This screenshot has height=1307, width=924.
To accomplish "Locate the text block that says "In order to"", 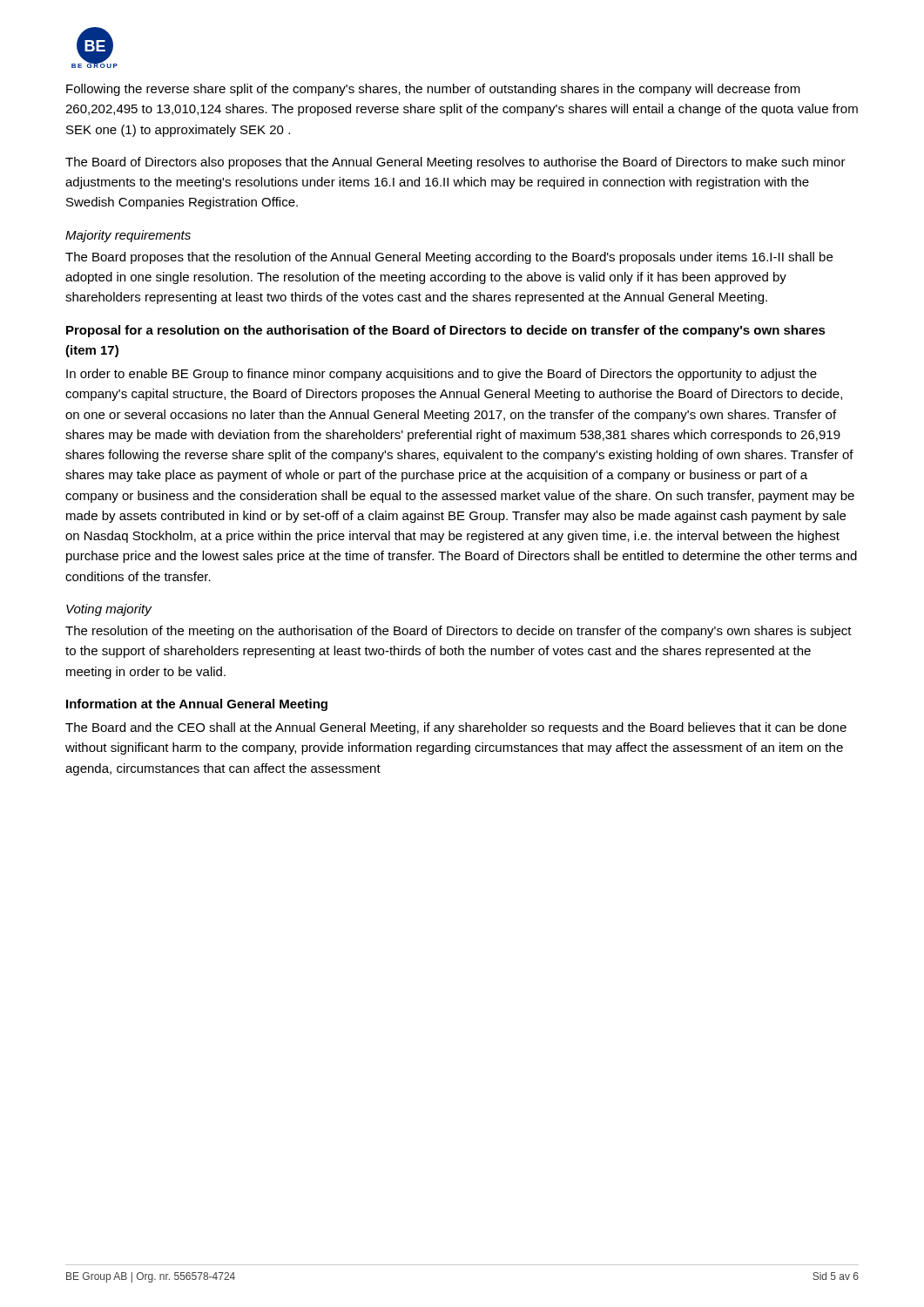I will (462, 475).
